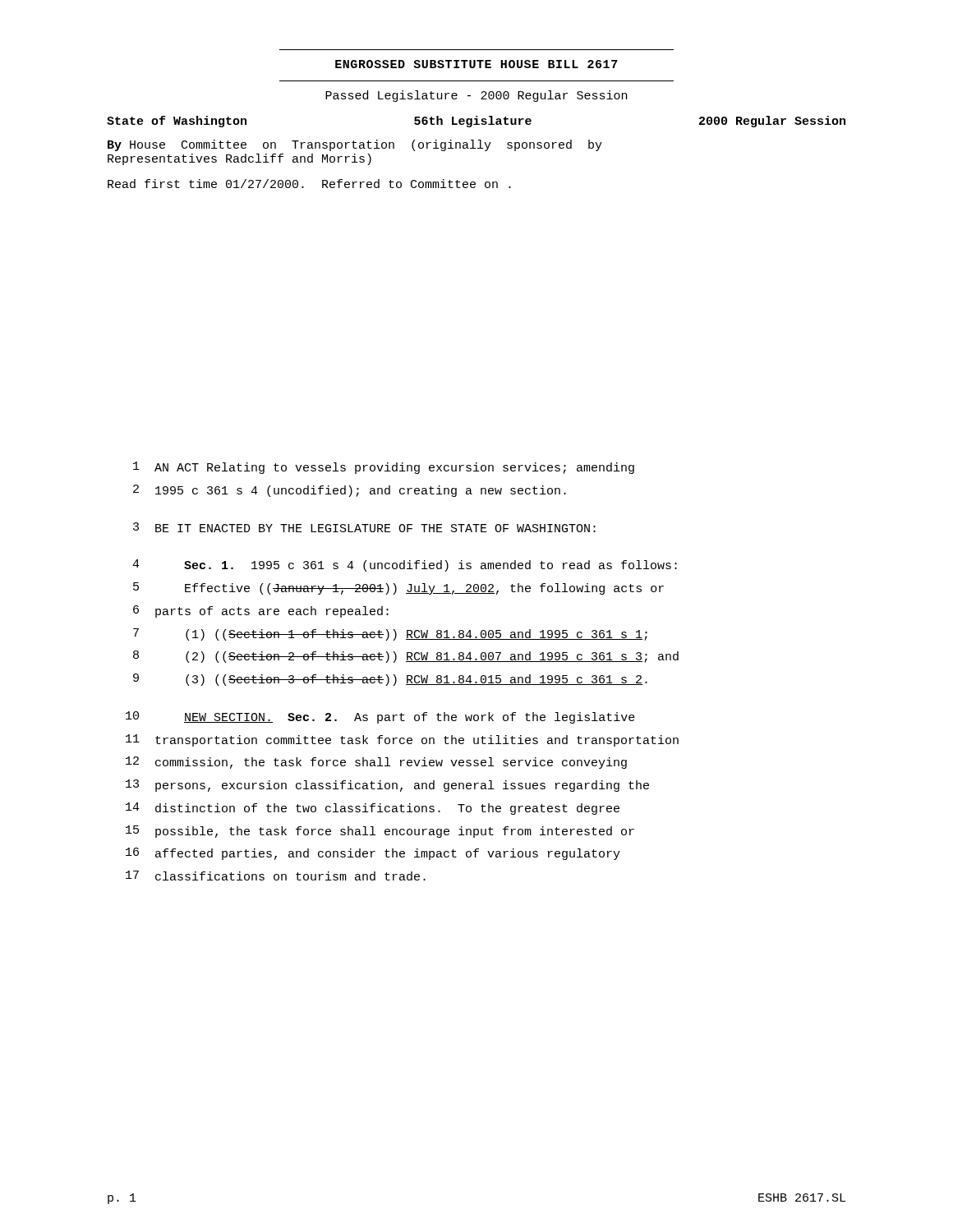Image resolution: width=953 pixels, height=1232 pixels.
Task: Where is the passage that starts "16 affected parties, and consider the impact"?
Action: [x=476, y=855]
